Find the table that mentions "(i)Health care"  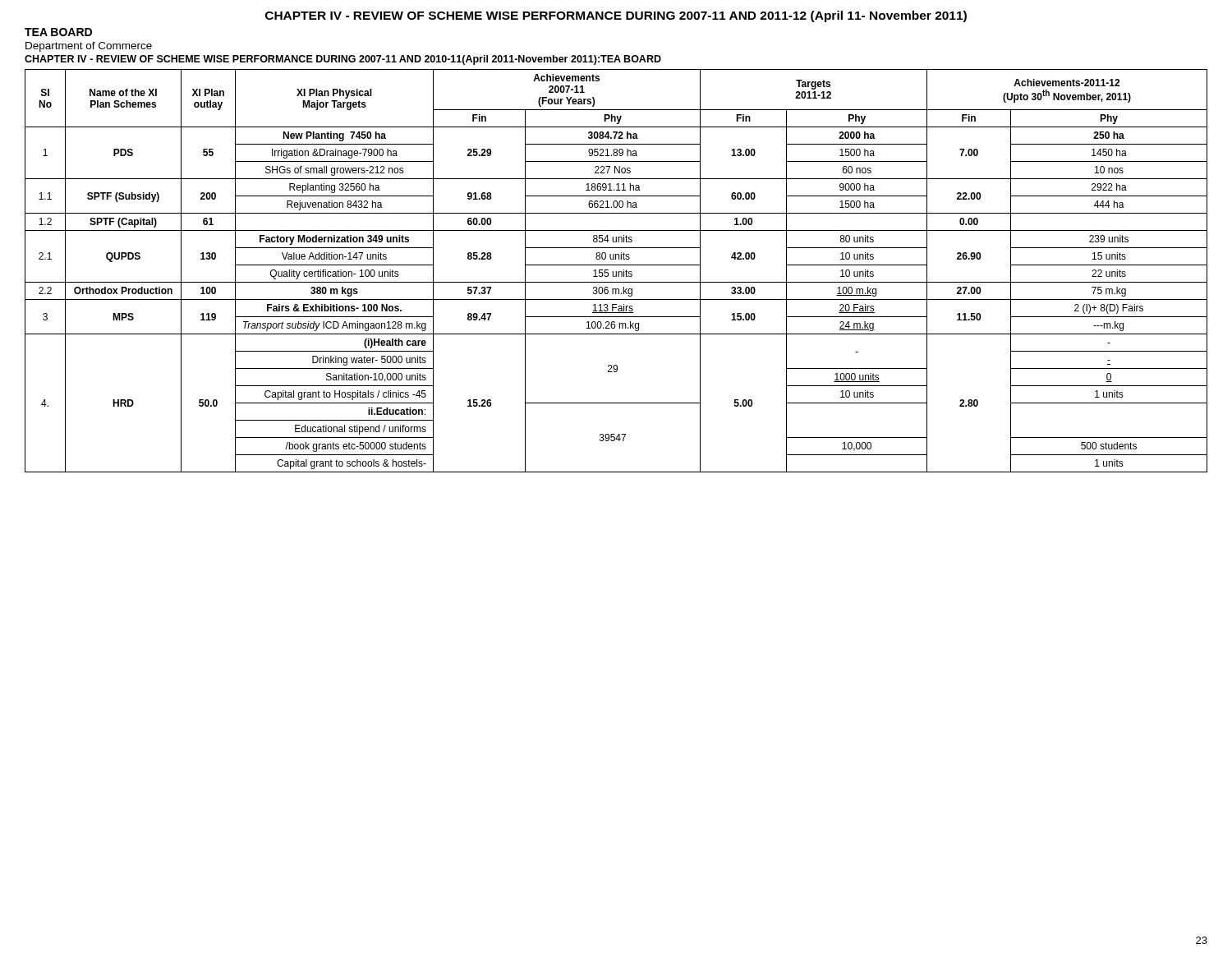tap(616, 271)
